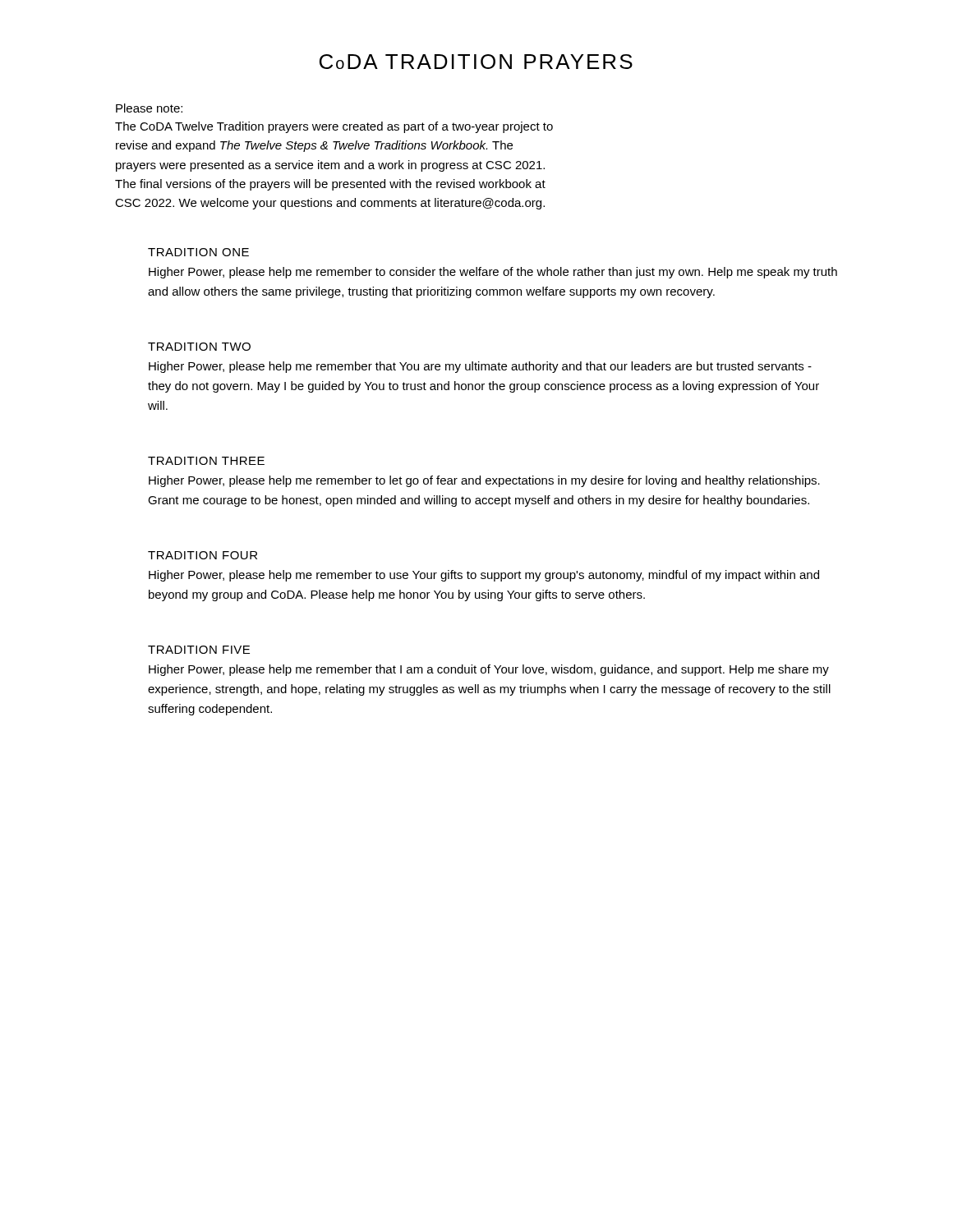This screenshot has height=1232, width=953.
Task: Click the title
Action: [476, 62]
